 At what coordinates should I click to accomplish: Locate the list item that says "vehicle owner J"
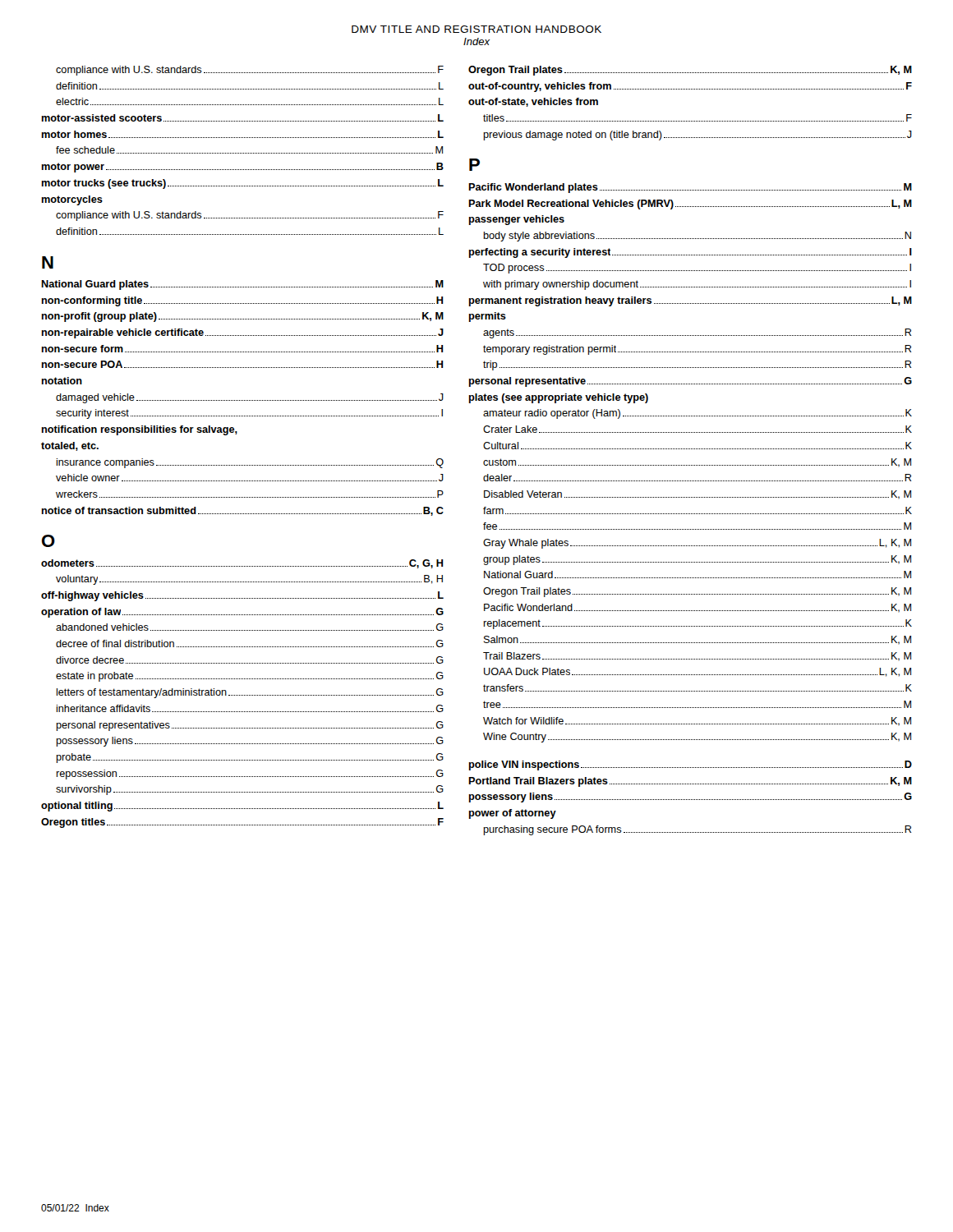tap(242, 479)
